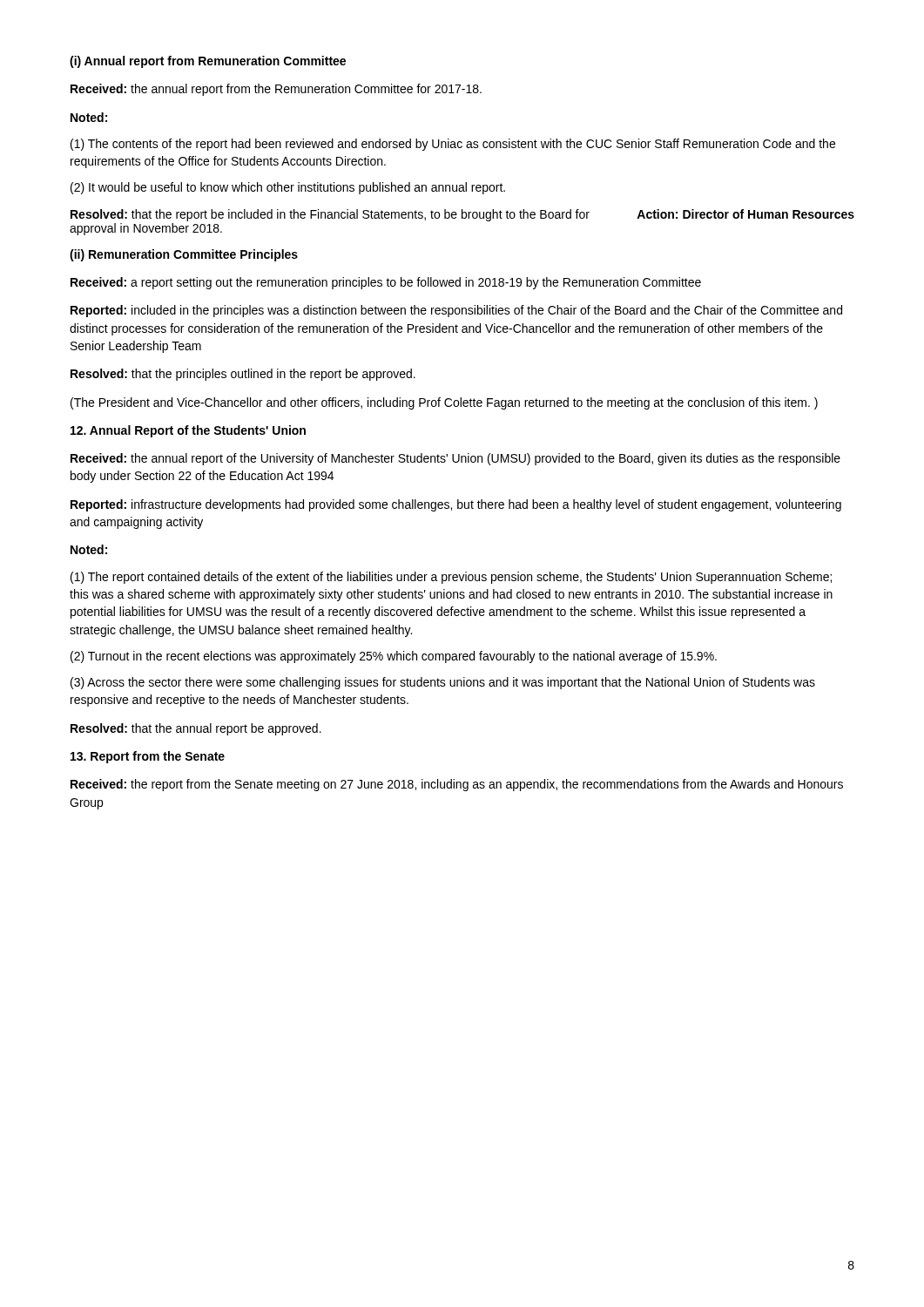Locate the text block containing "Reported: infrastructure developments had provided some challenges,"

[462, 513]
